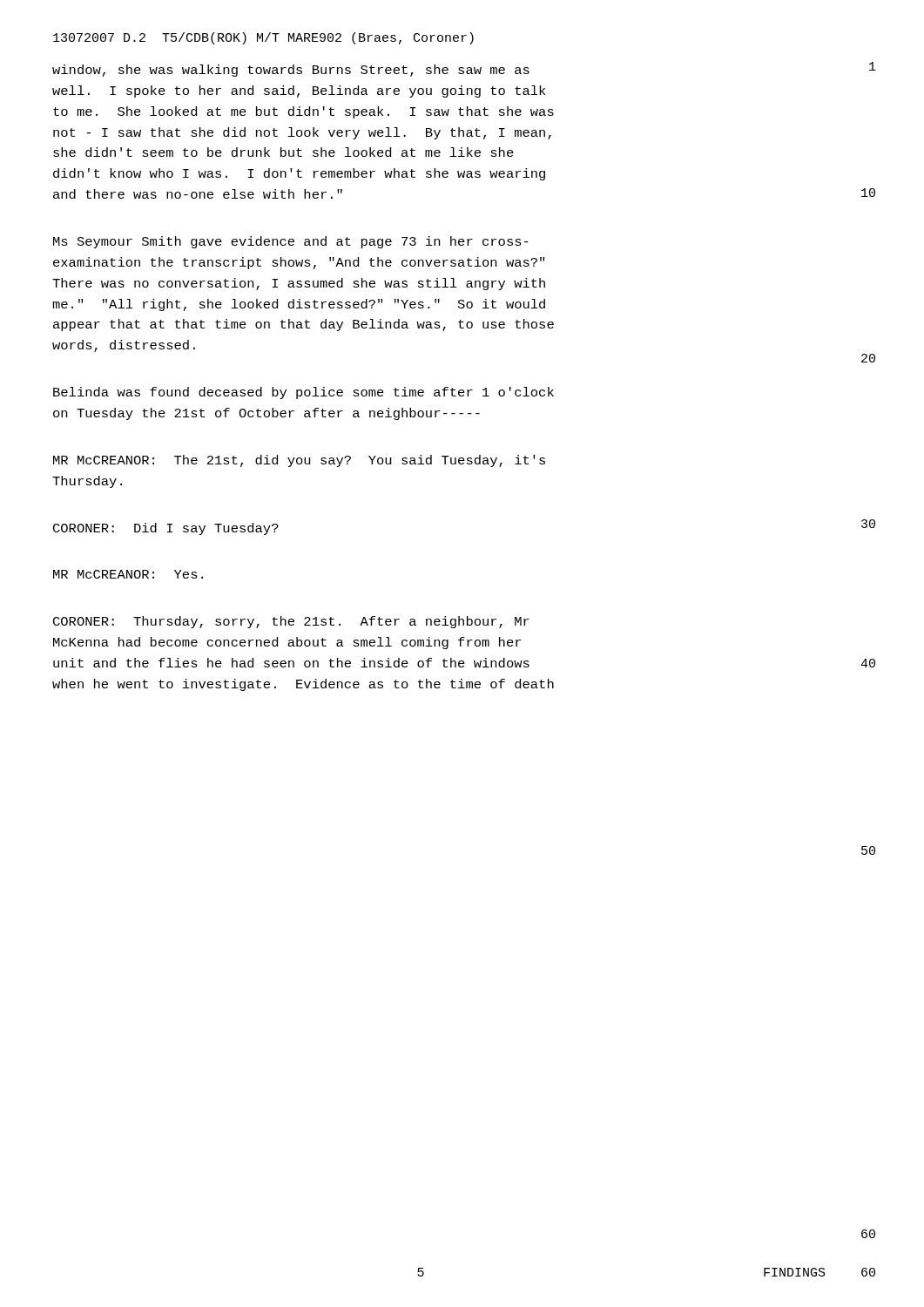The image size is (924, 1307).
Task: Where is the passage that starts "window, she was"?
Action: pyautogui.click(x=303, y=133)
